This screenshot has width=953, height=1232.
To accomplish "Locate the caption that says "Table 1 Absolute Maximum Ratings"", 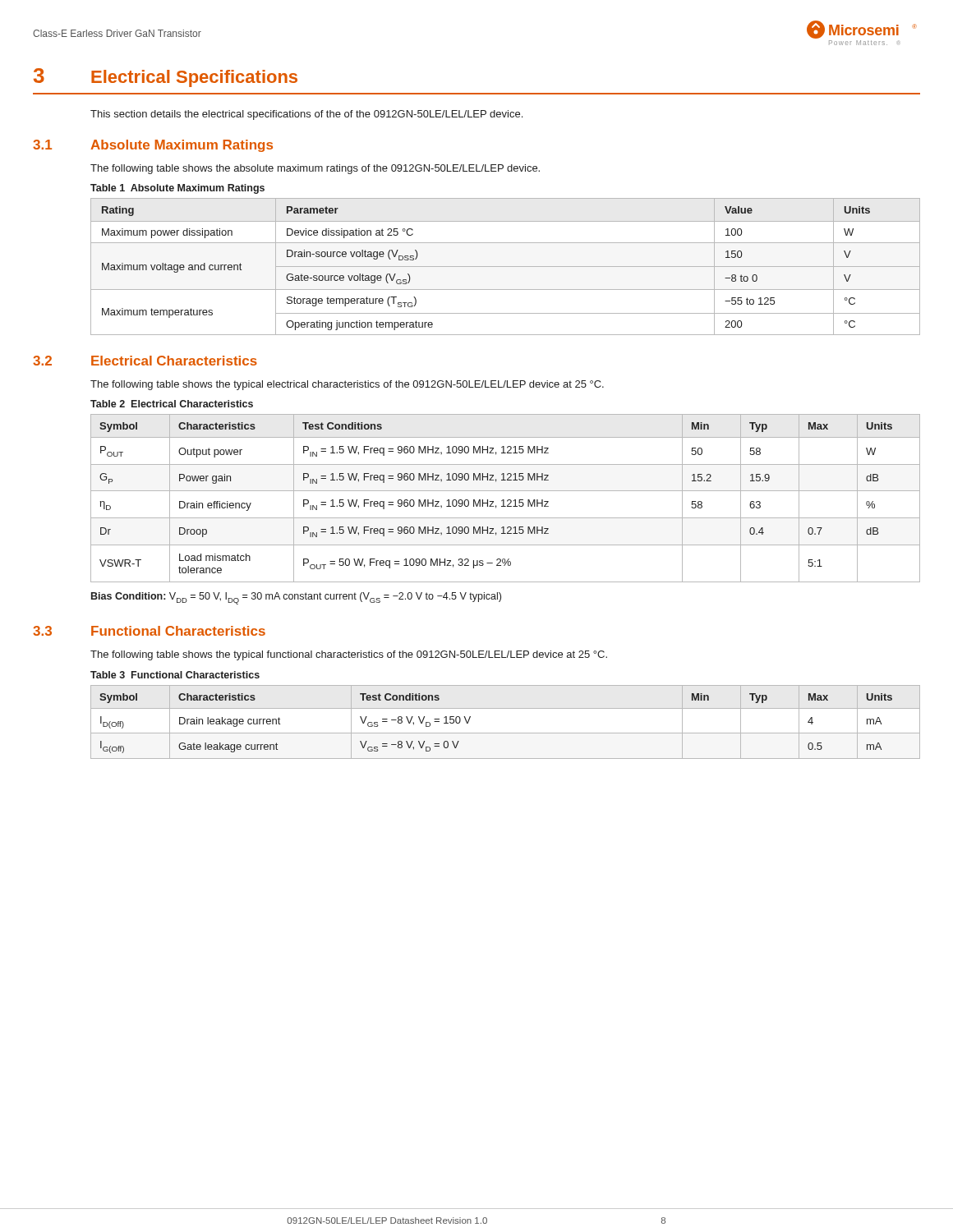I will pos(178,188).
